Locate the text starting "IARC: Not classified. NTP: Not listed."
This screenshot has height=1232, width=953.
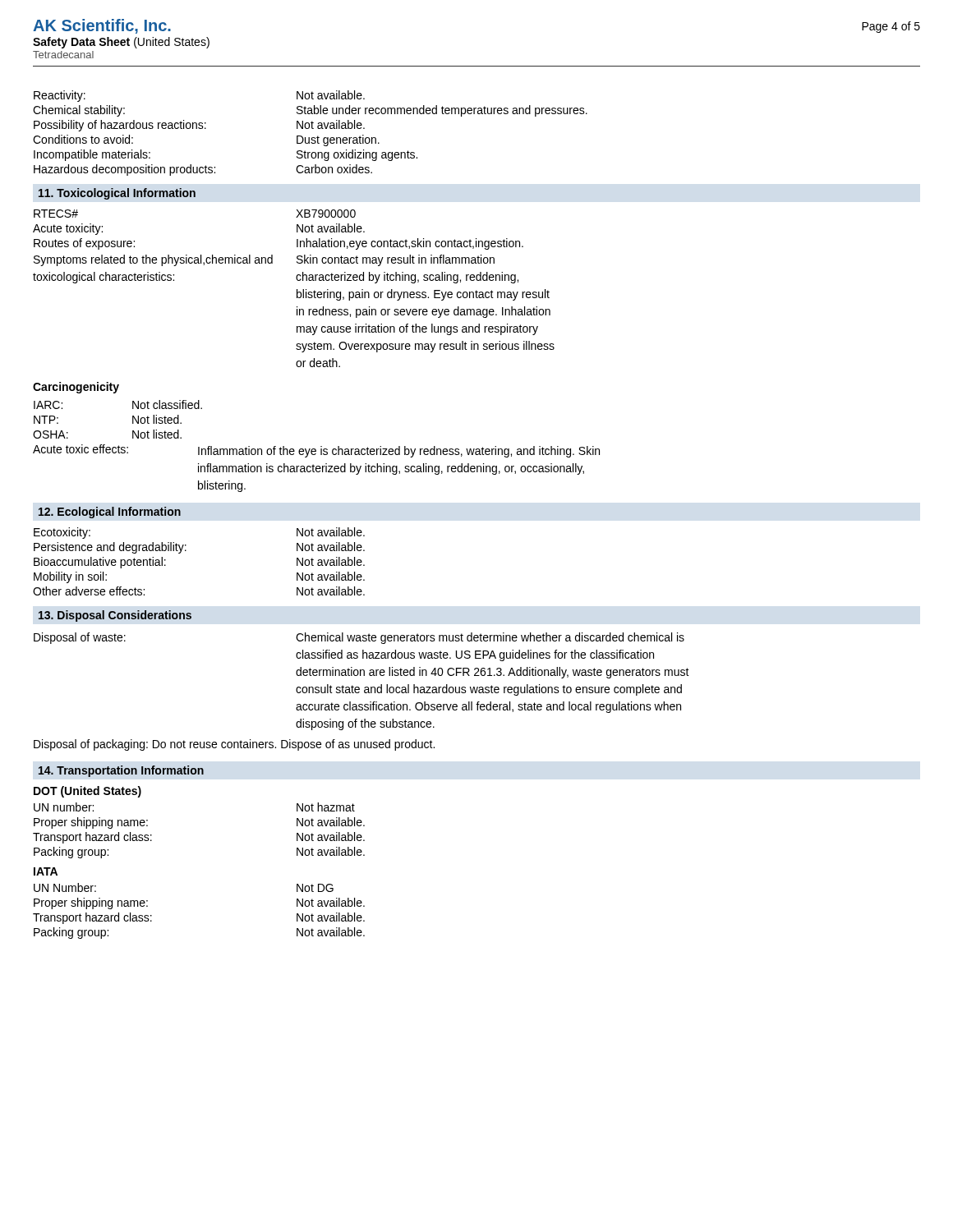click(x=476, y=446)
